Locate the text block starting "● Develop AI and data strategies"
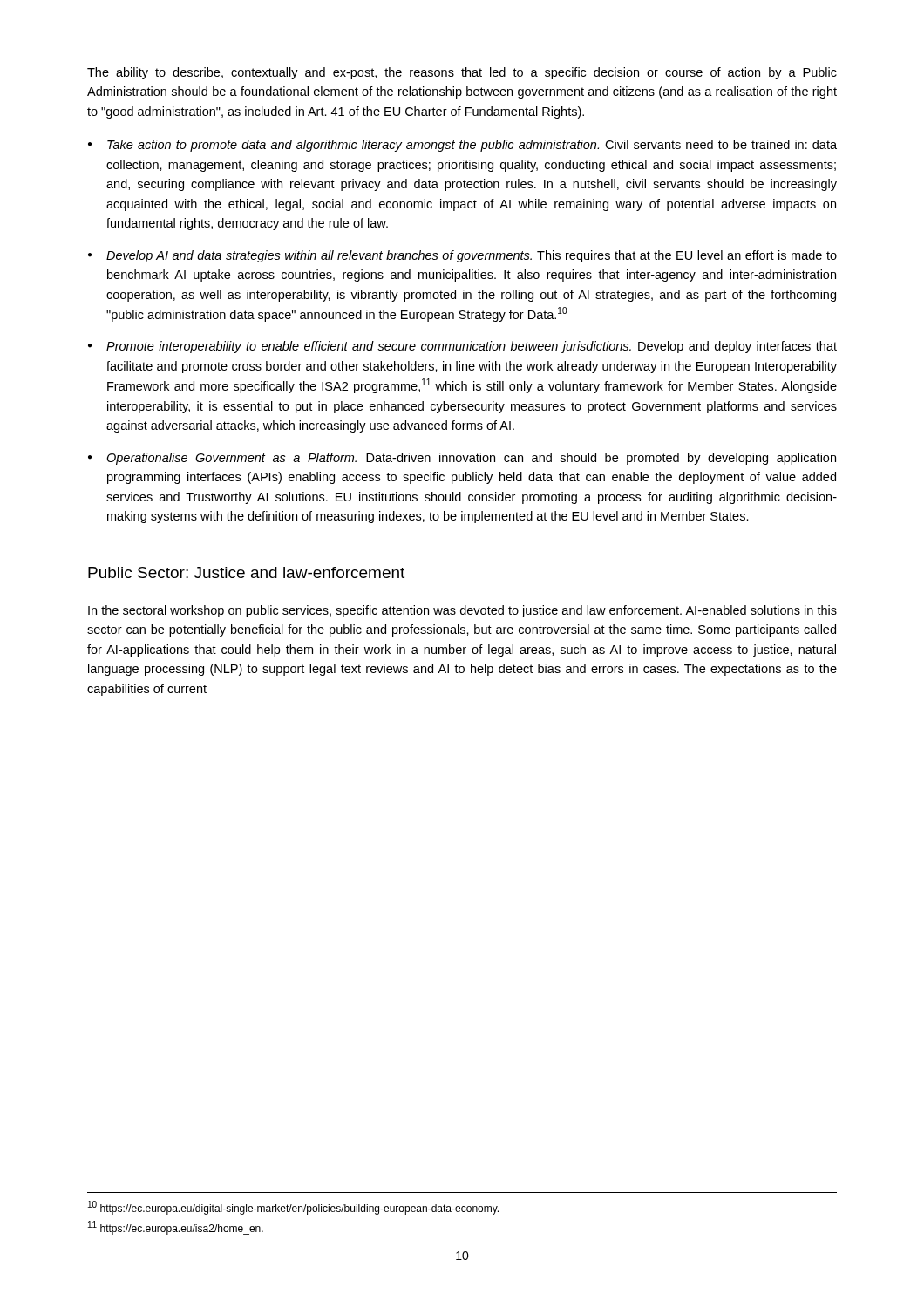 point(462,285)
